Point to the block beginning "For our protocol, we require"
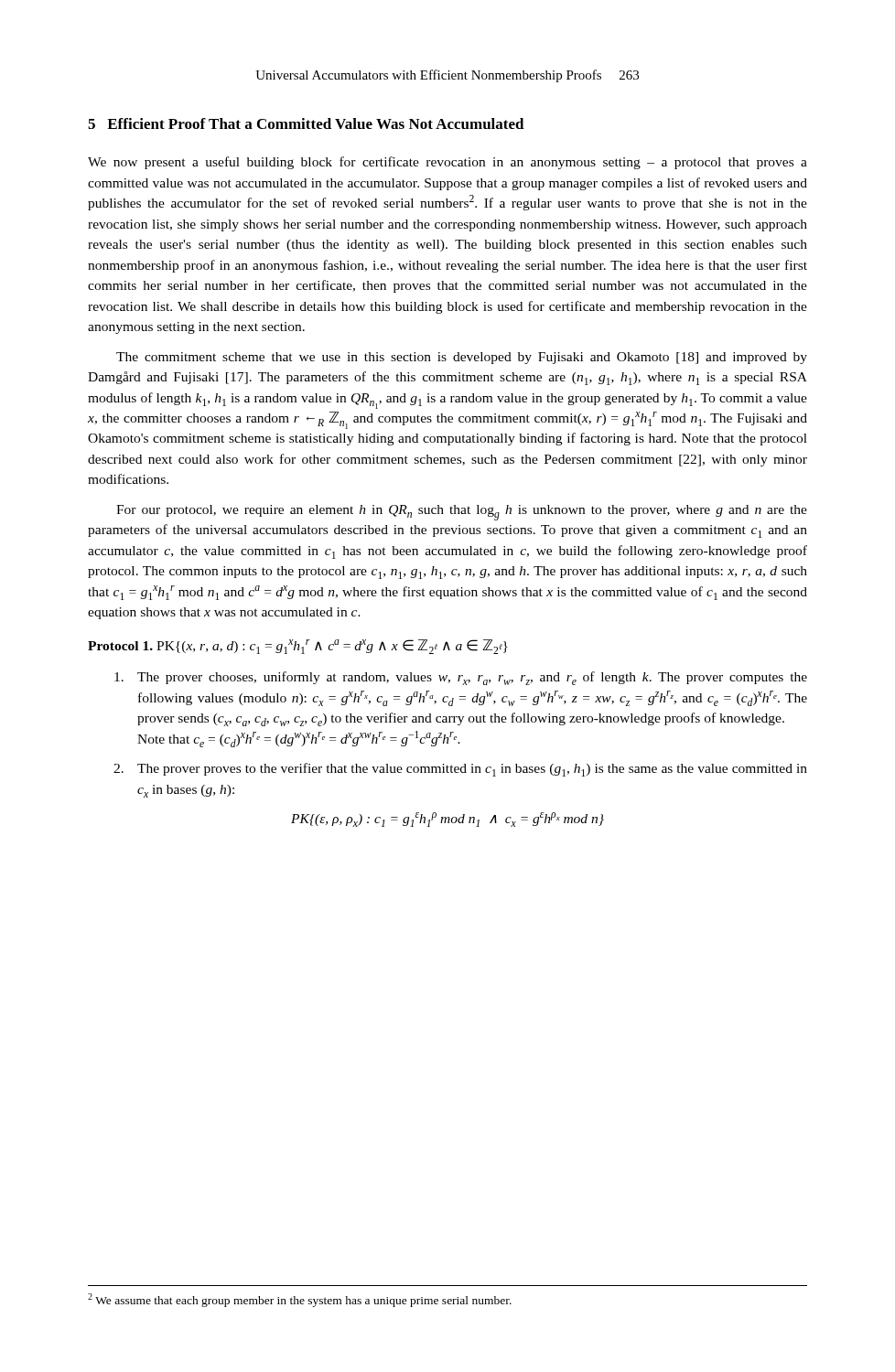 448,561
